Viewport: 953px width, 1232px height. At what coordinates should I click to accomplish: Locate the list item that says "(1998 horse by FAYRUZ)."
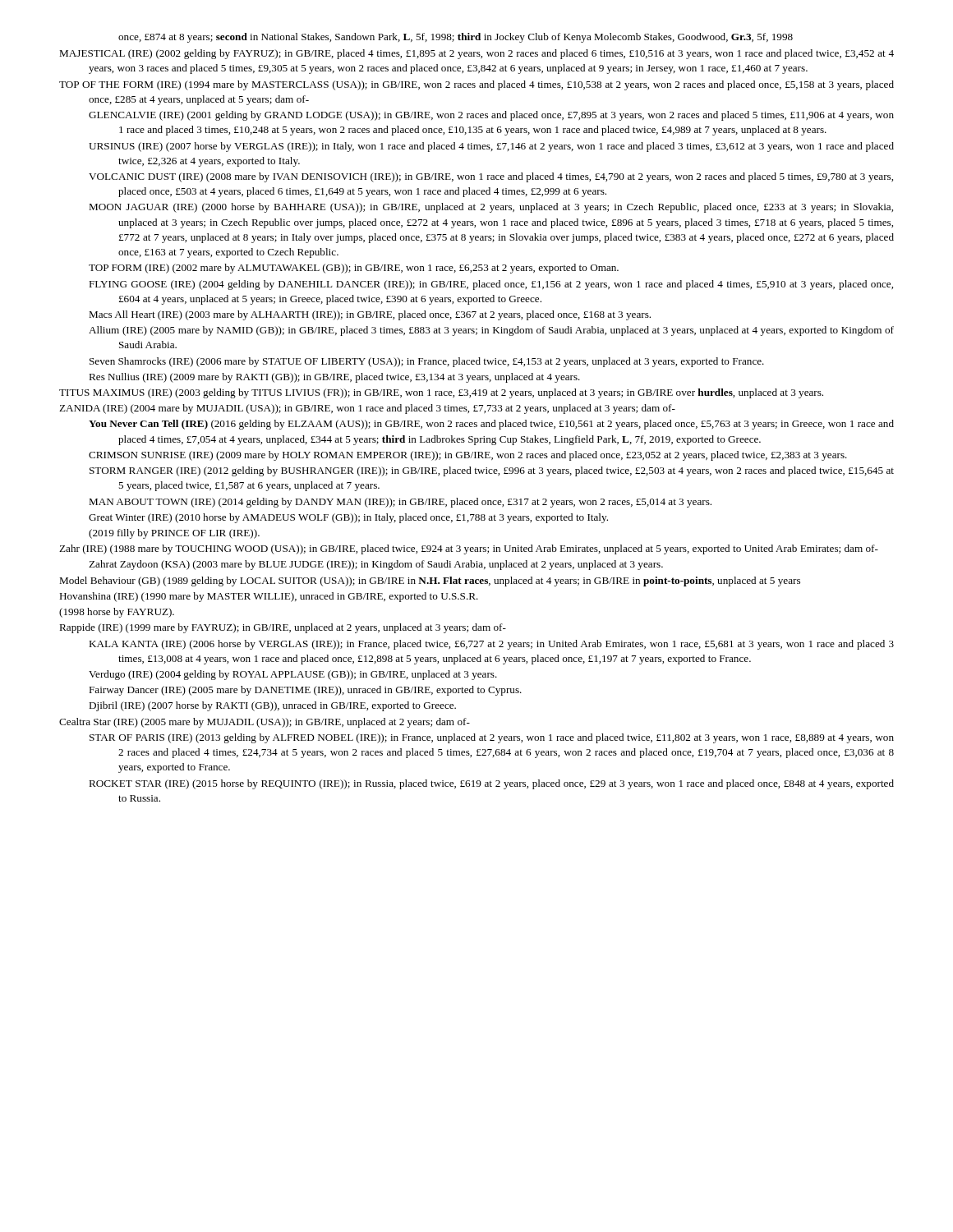pos(117,612)
